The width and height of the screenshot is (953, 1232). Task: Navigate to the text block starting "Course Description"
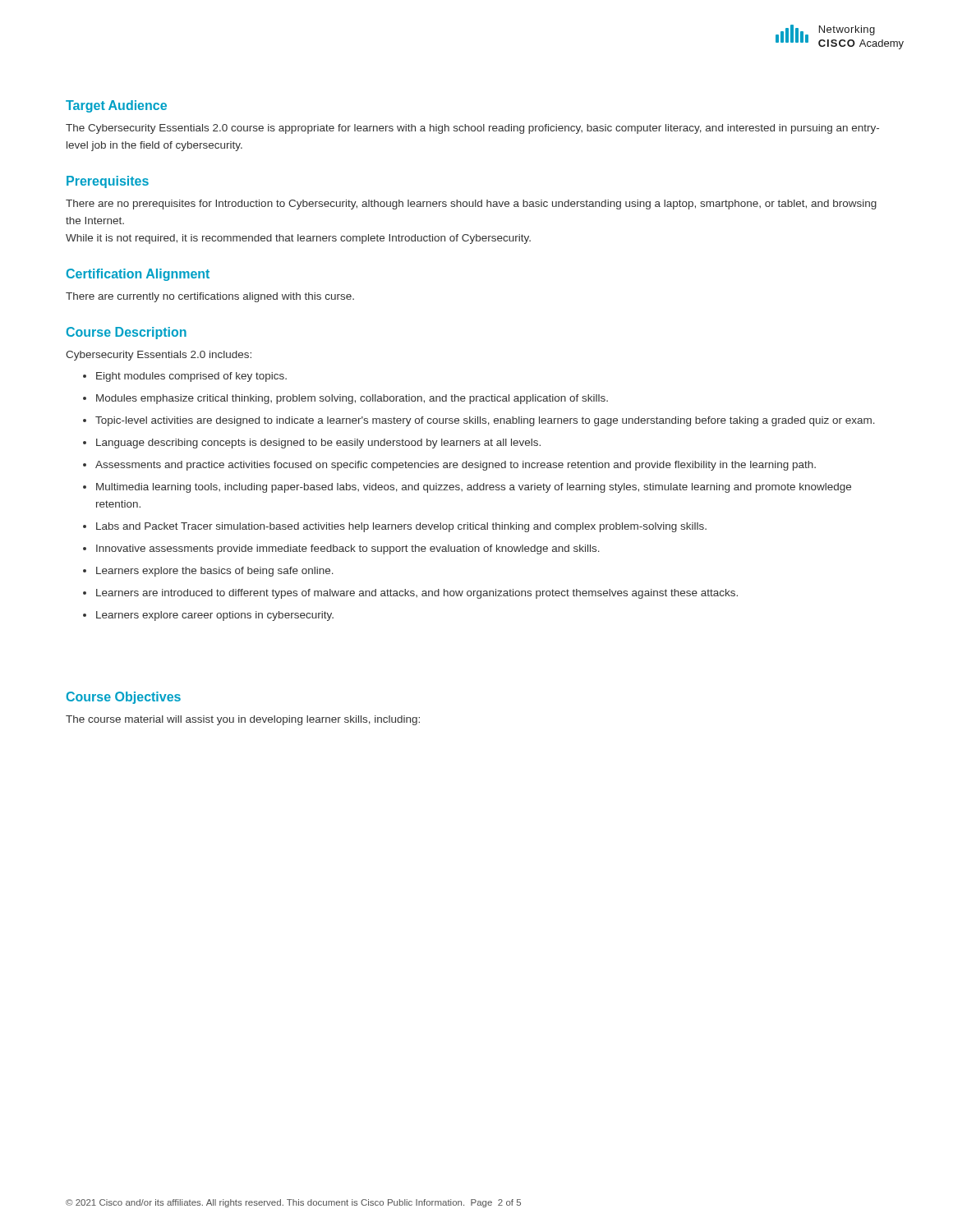point(126,332)
